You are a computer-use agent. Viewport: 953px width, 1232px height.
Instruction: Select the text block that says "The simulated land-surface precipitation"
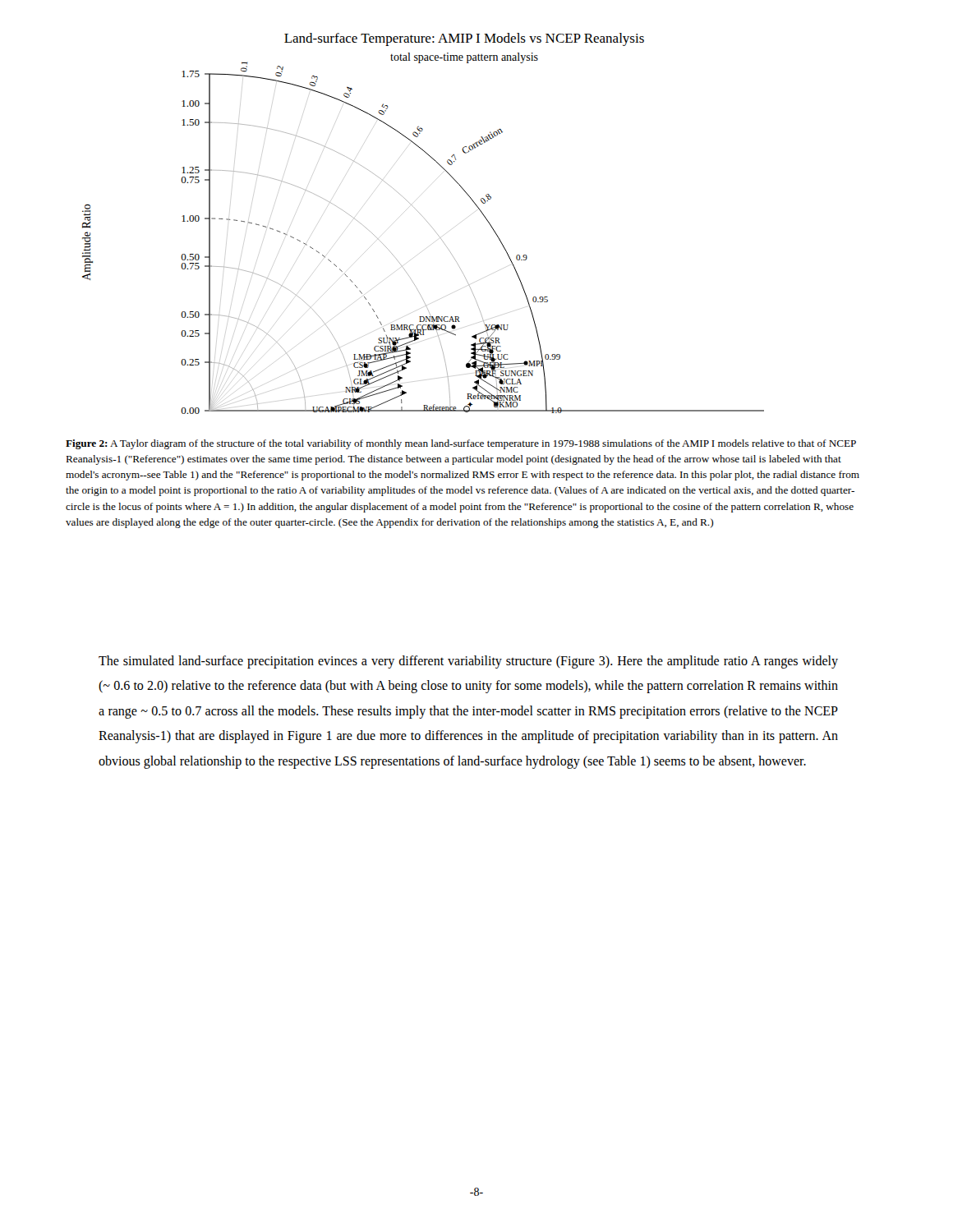(x=468, y=711)
